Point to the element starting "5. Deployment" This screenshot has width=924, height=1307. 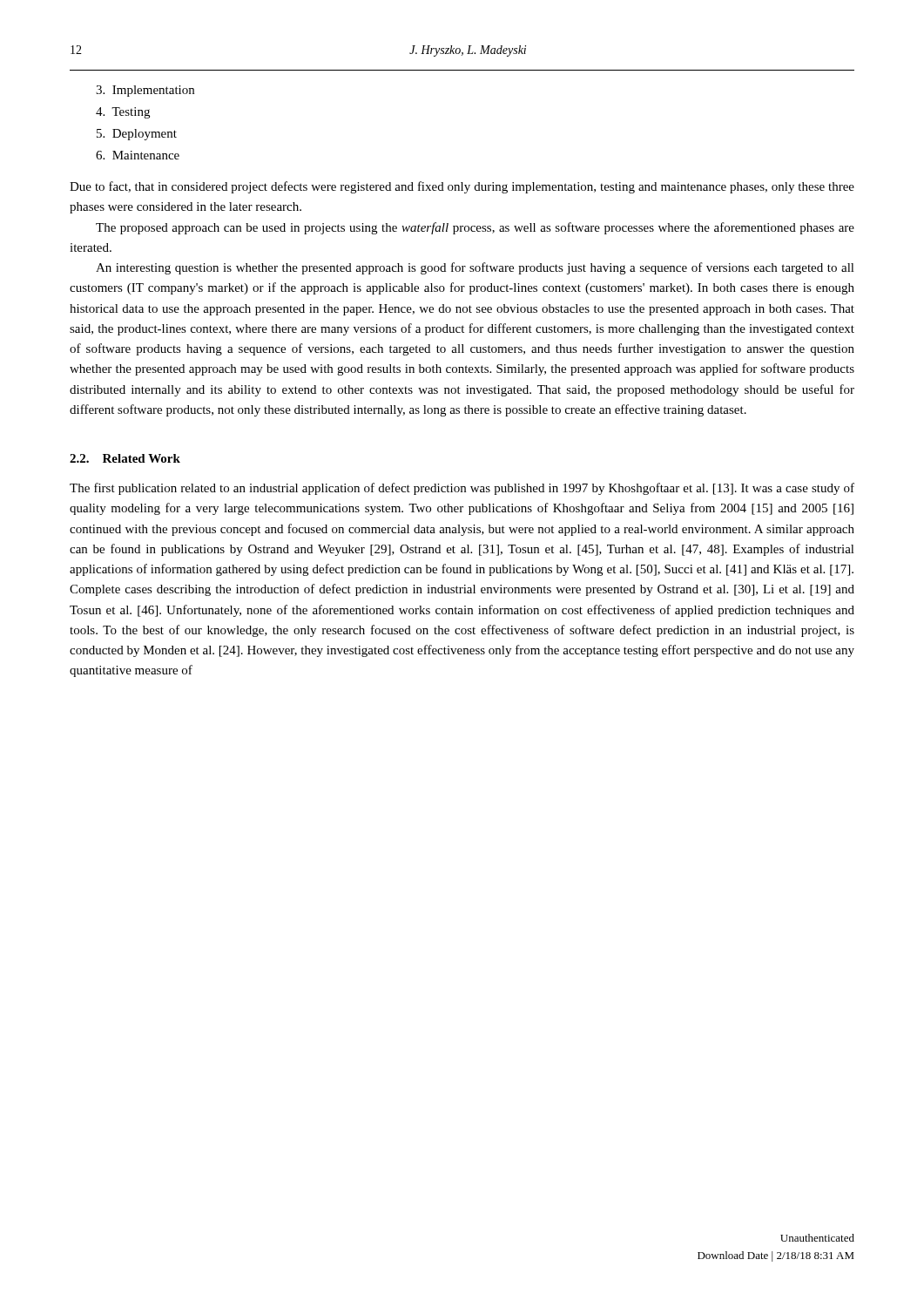click(x=136, y=133)
